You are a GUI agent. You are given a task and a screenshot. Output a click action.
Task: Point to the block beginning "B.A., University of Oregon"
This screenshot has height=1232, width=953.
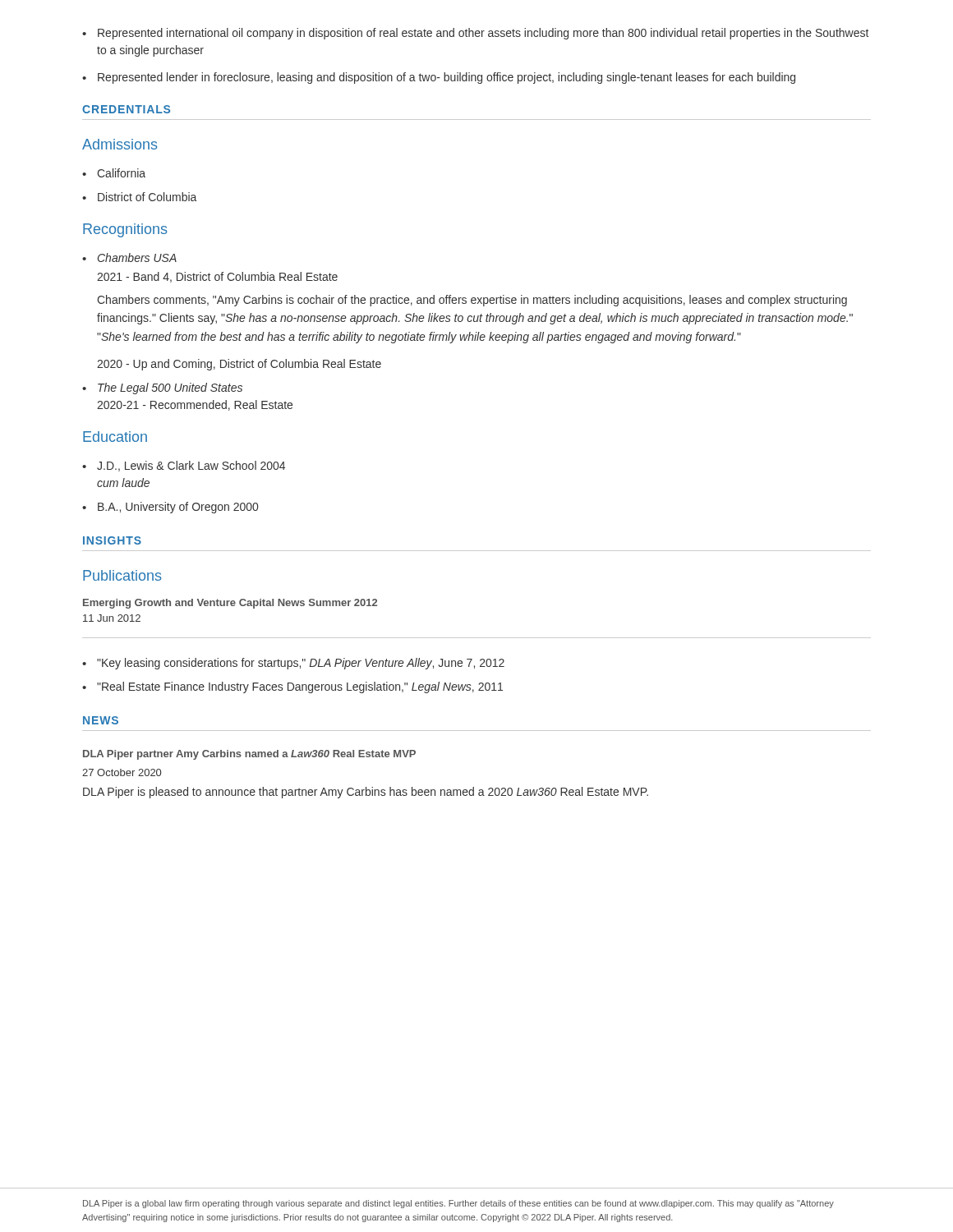pos(170,508)
